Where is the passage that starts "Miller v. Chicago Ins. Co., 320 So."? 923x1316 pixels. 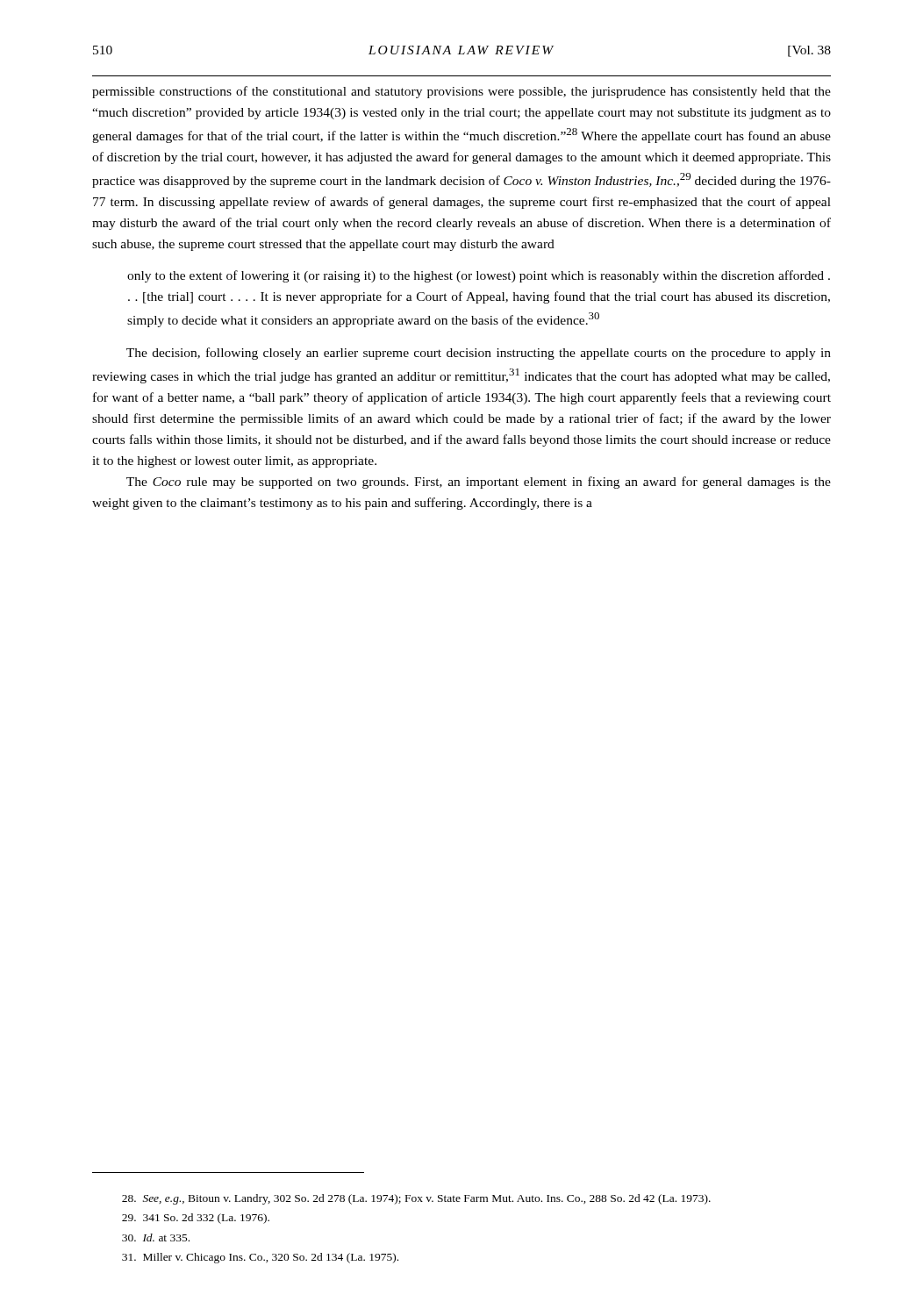tap(260, 1258)
